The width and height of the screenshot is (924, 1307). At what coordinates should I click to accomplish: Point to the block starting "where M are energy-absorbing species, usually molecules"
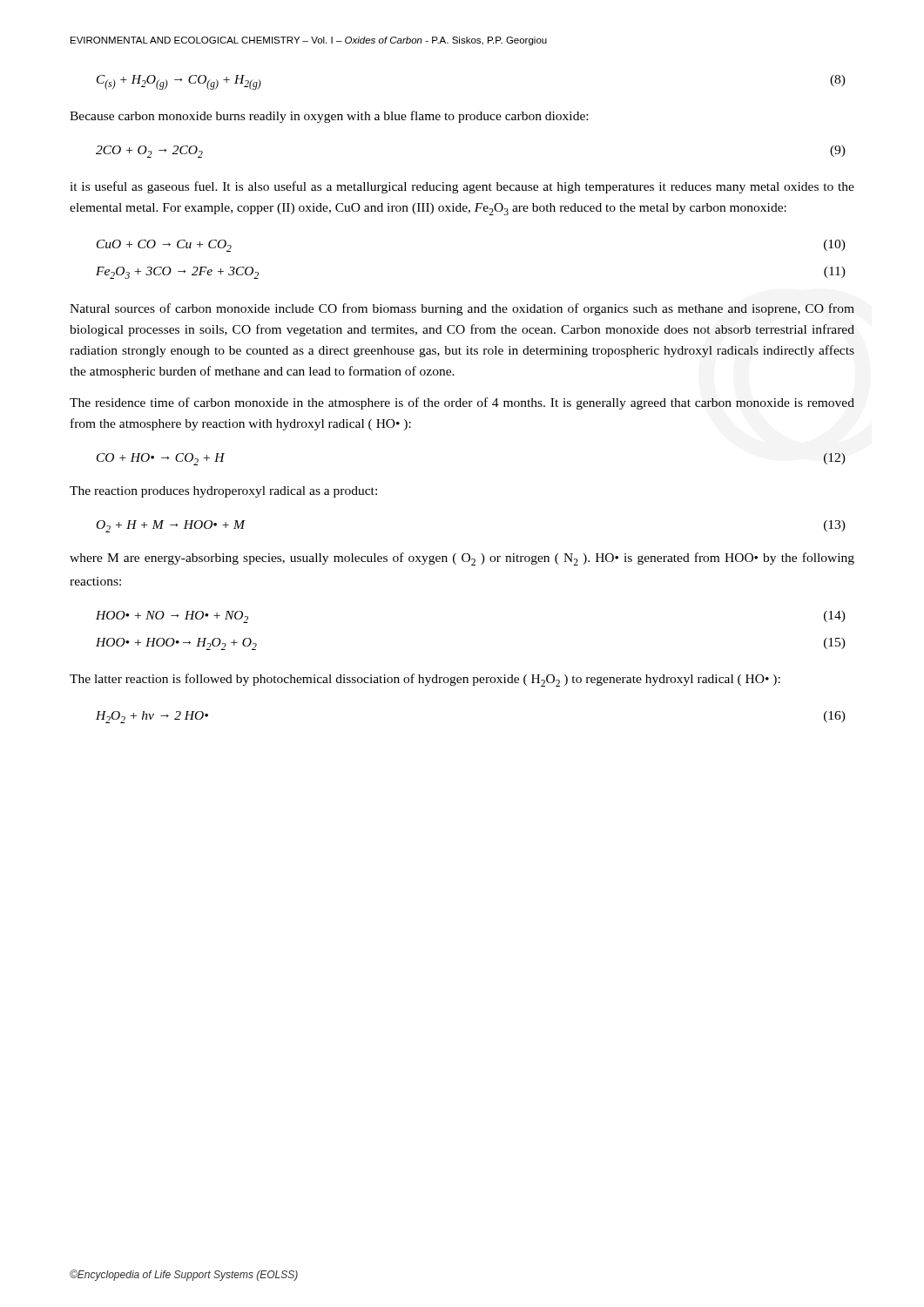click(x=462, y=569)
